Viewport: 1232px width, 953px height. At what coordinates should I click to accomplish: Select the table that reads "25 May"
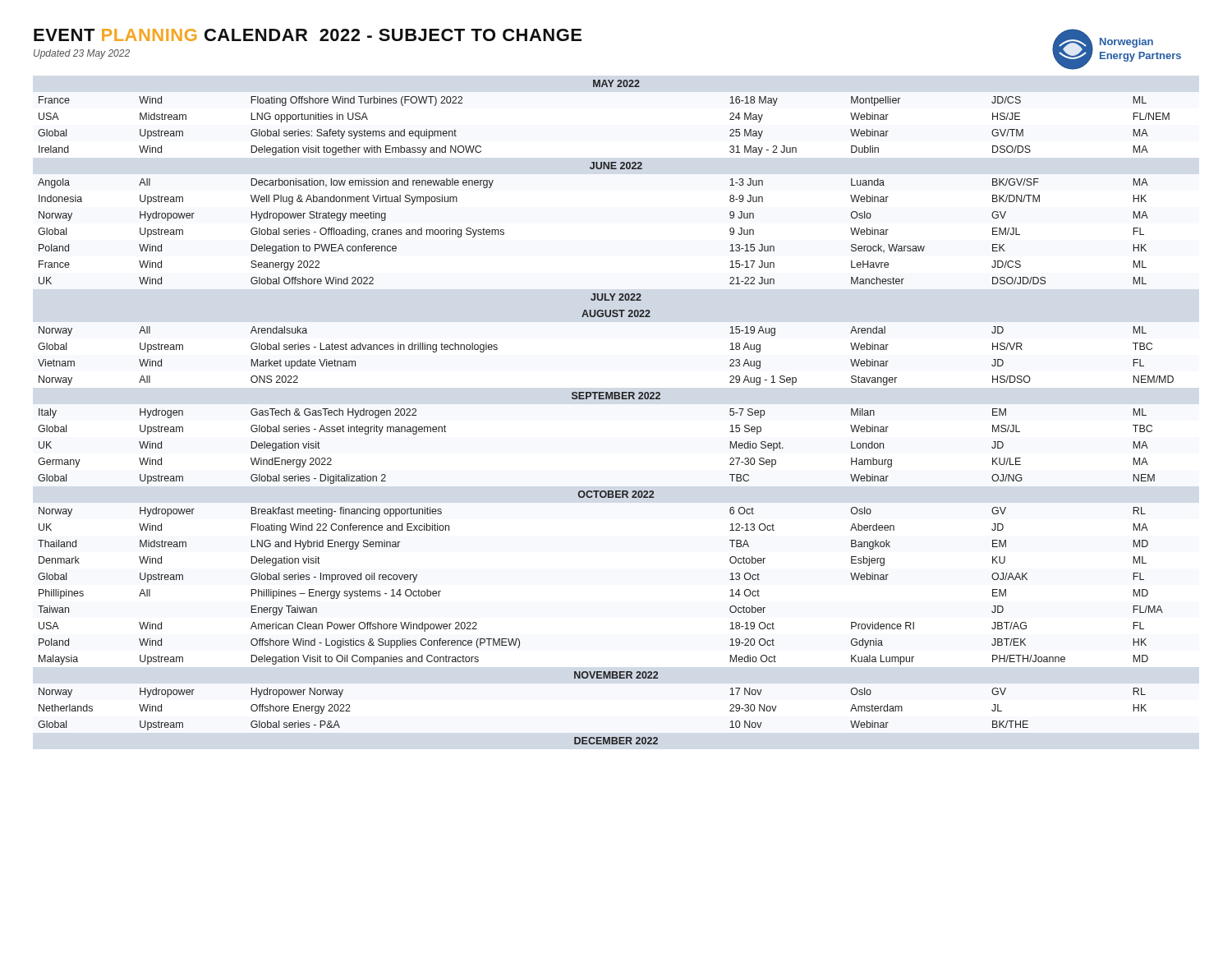point(616,412)
